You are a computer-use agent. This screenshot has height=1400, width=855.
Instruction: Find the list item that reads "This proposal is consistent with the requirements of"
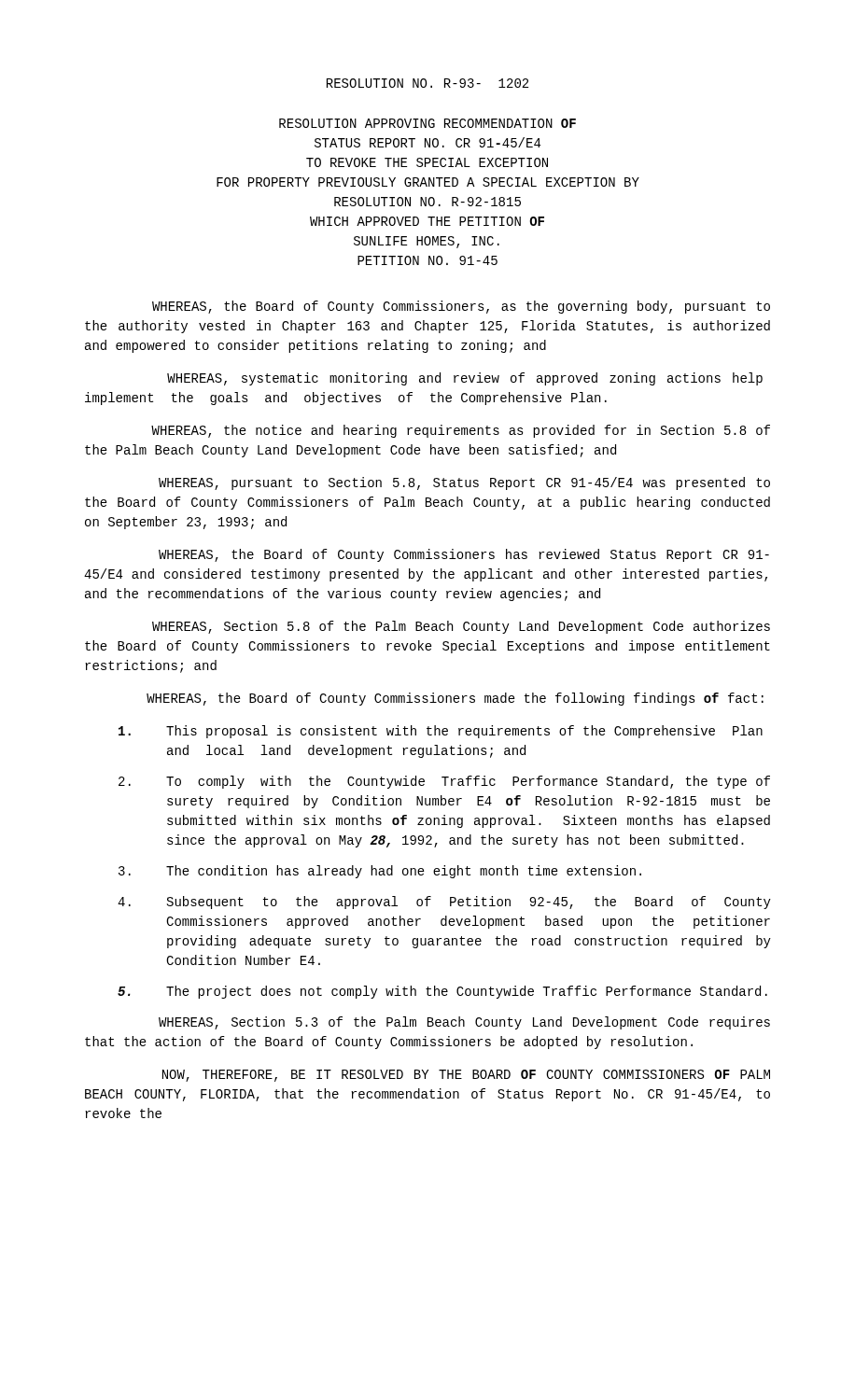428,742
